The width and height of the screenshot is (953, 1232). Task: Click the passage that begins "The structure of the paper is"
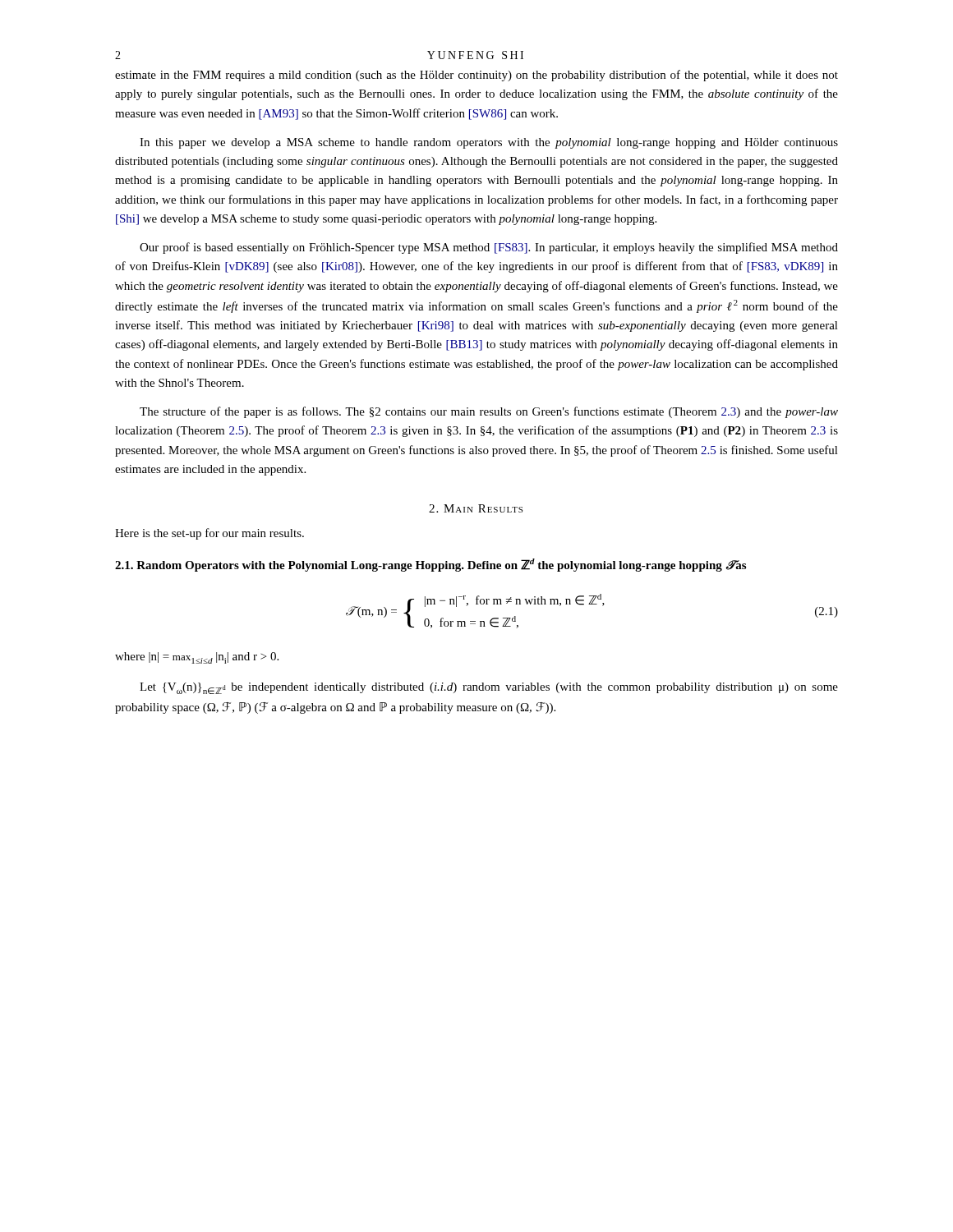476,441
